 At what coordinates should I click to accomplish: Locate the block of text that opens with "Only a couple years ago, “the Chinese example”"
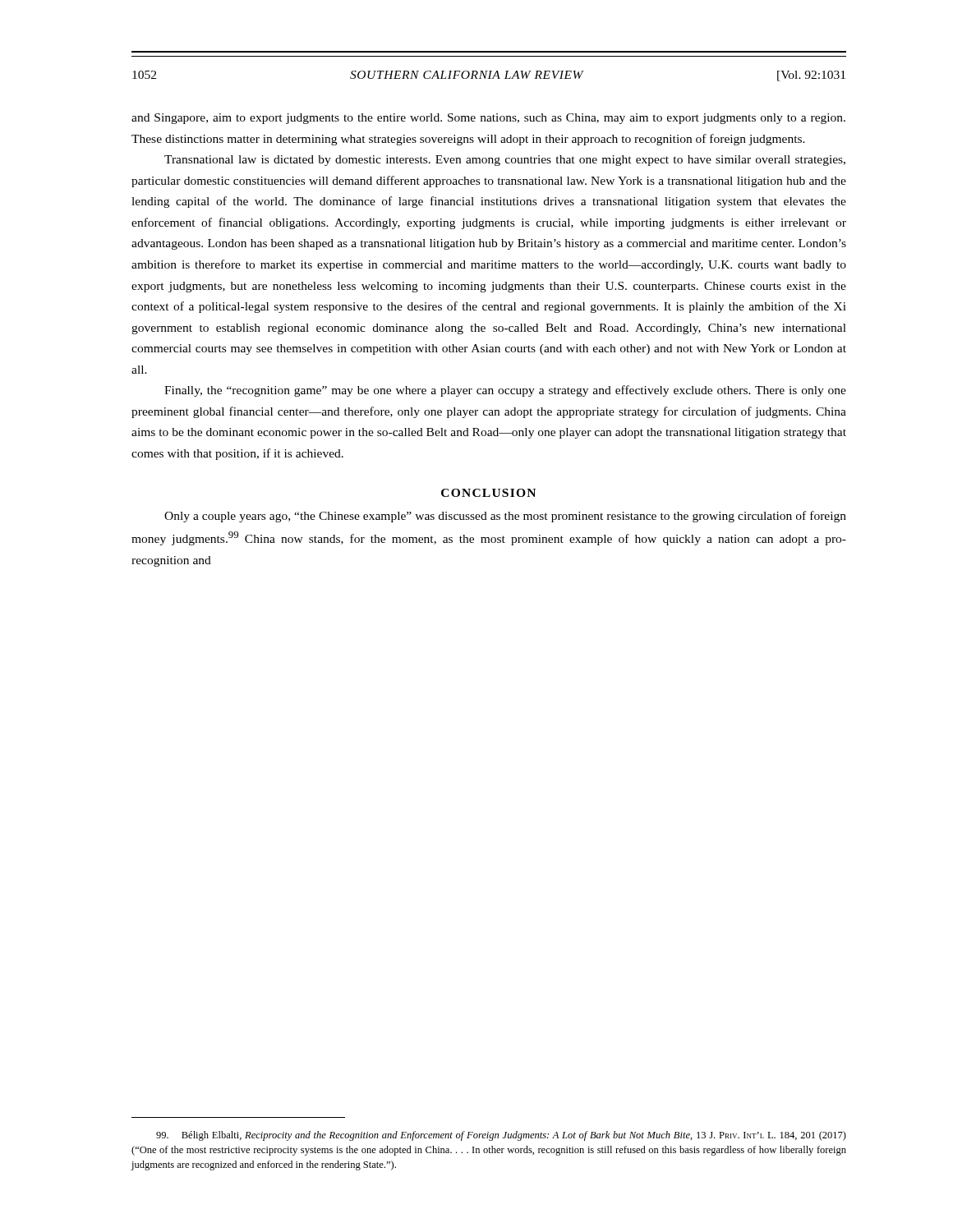(489, 538)
